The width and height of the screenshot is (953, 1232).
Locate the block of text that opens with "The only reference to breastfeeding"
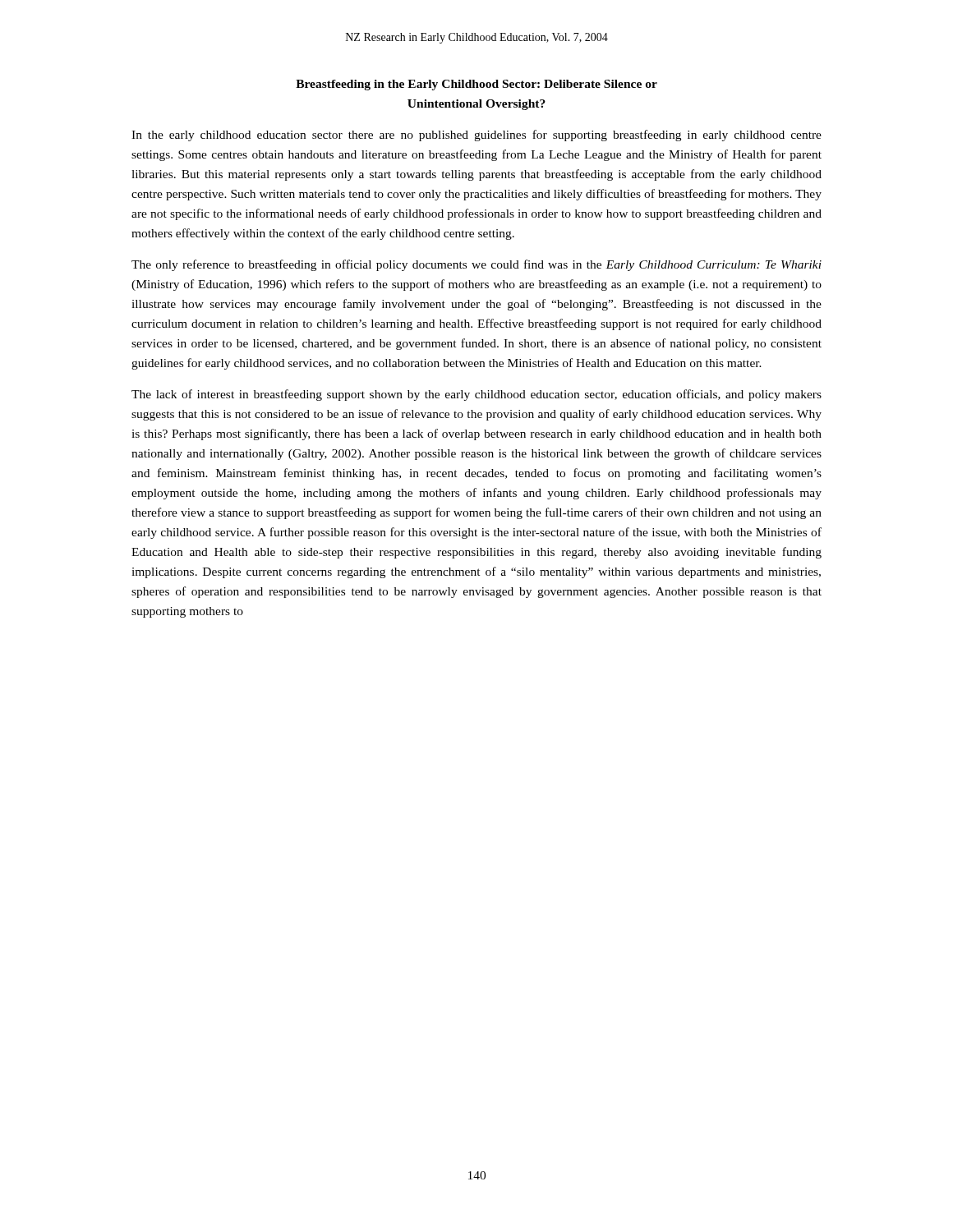(476, 313)
